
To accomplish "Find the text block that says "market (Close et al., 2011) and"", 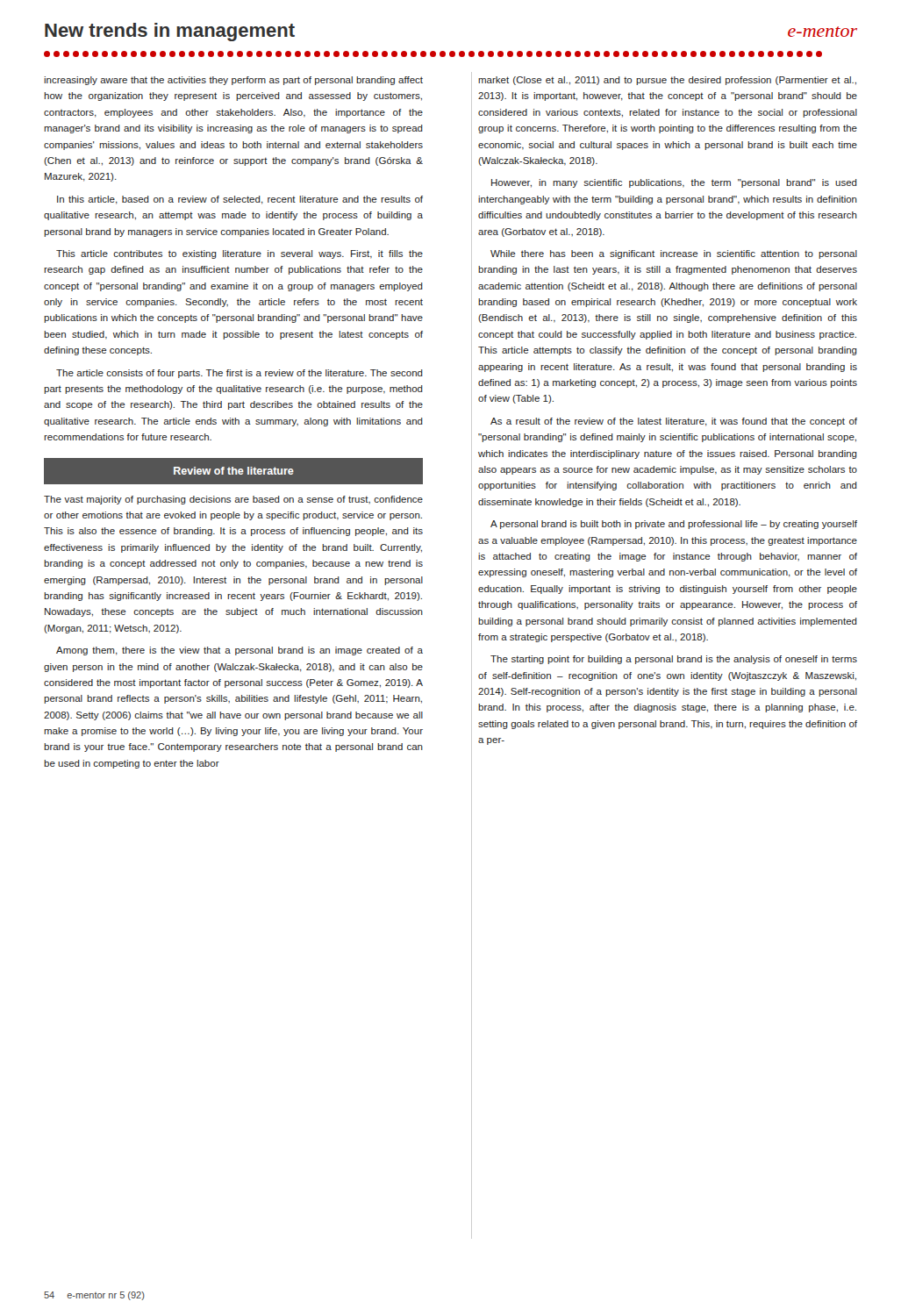I will (x=668, y=410).
